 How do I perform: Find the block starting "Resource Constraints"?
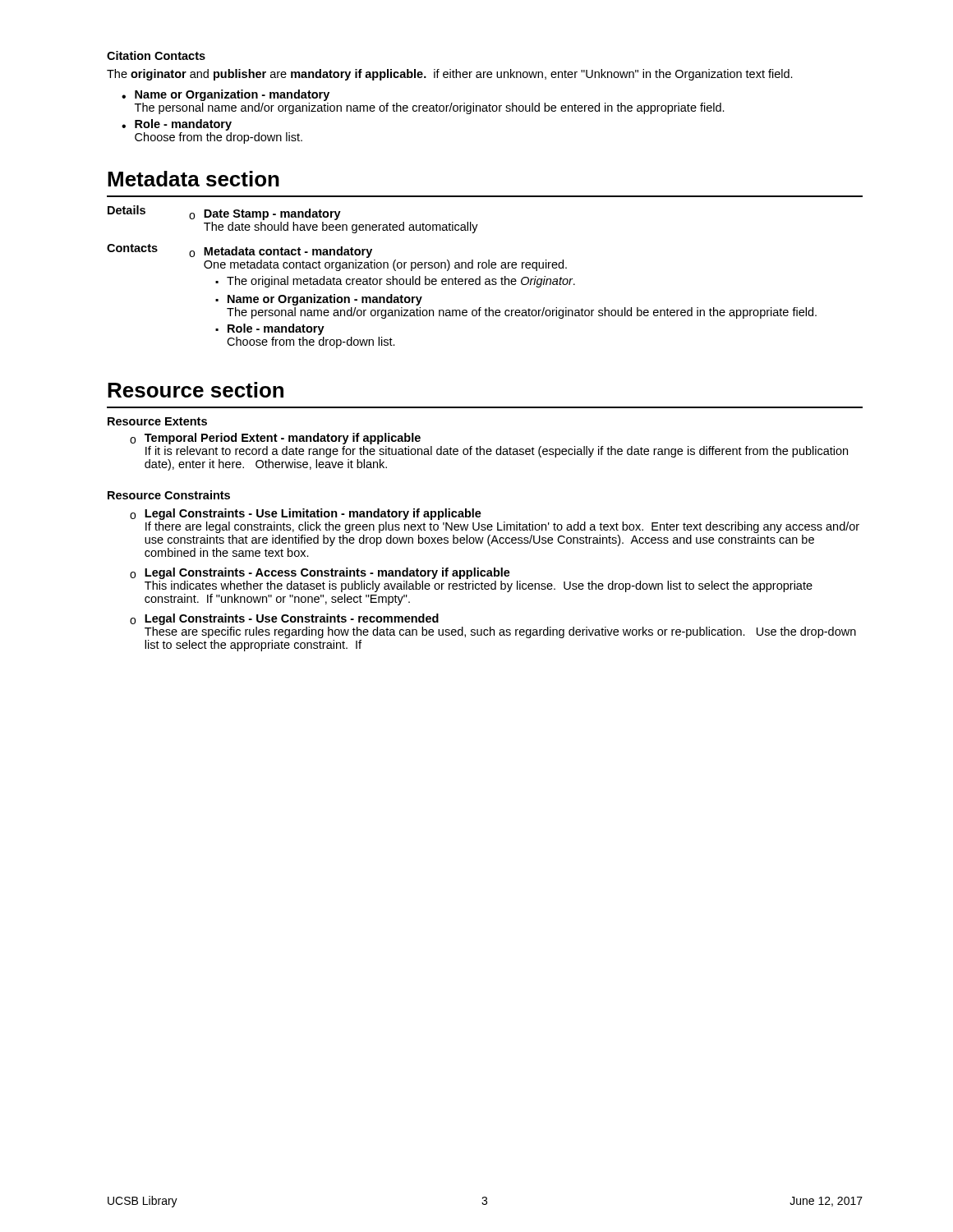[x=169, y=495]
